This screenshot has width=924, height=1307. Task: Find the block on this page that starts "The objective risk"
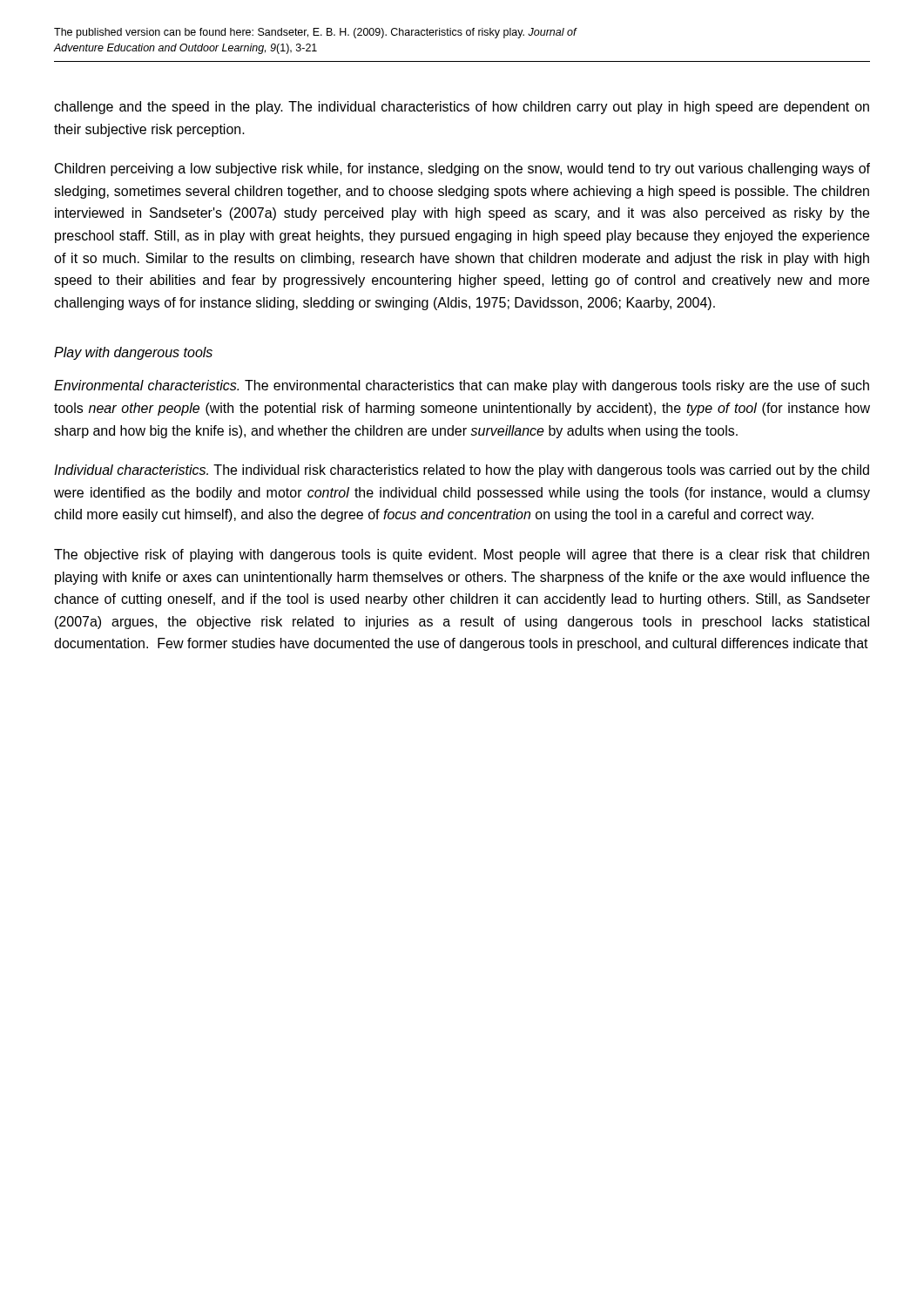pos(462,599)
